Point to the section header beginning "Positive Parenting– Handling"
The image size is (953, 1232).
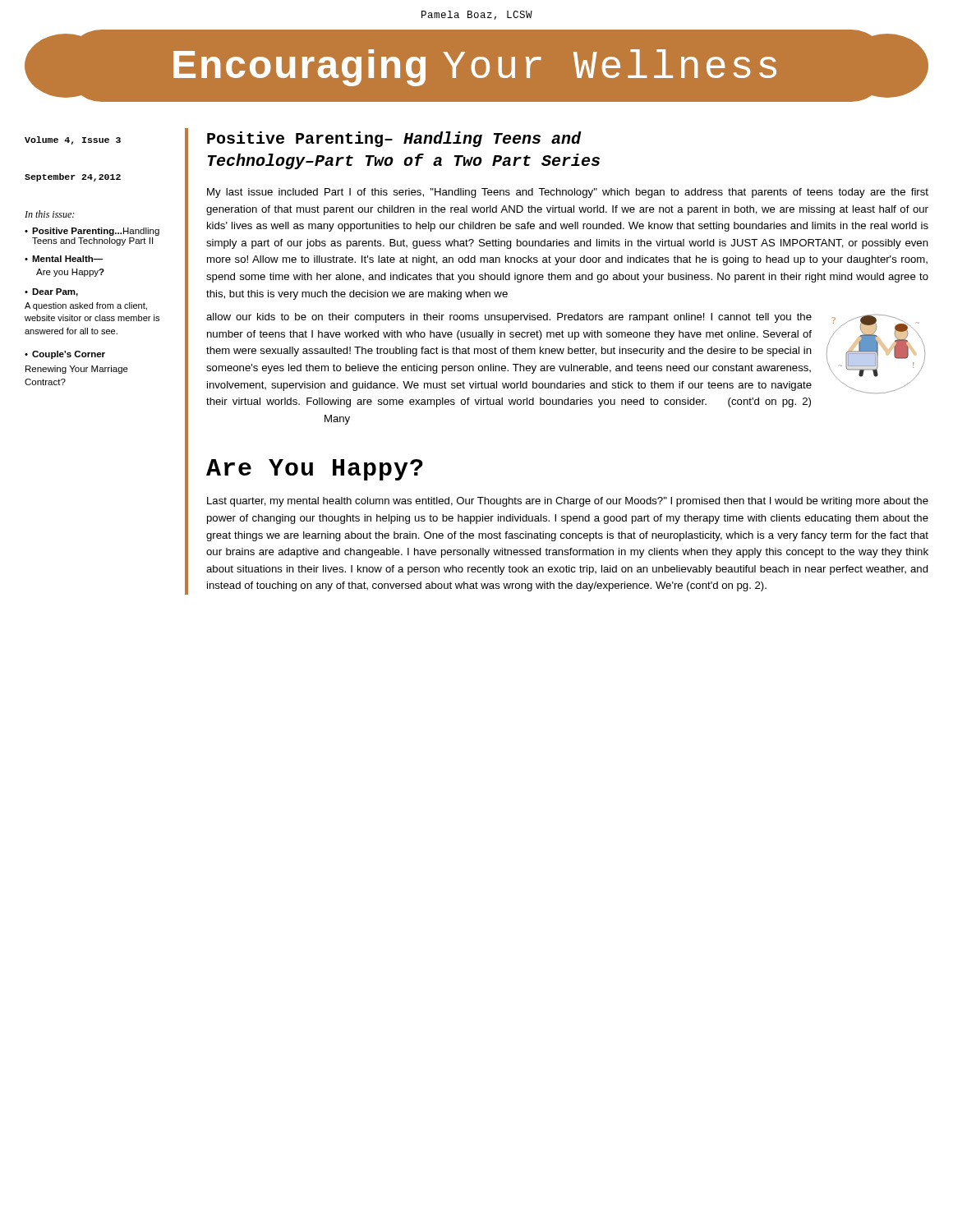[403, 150]
